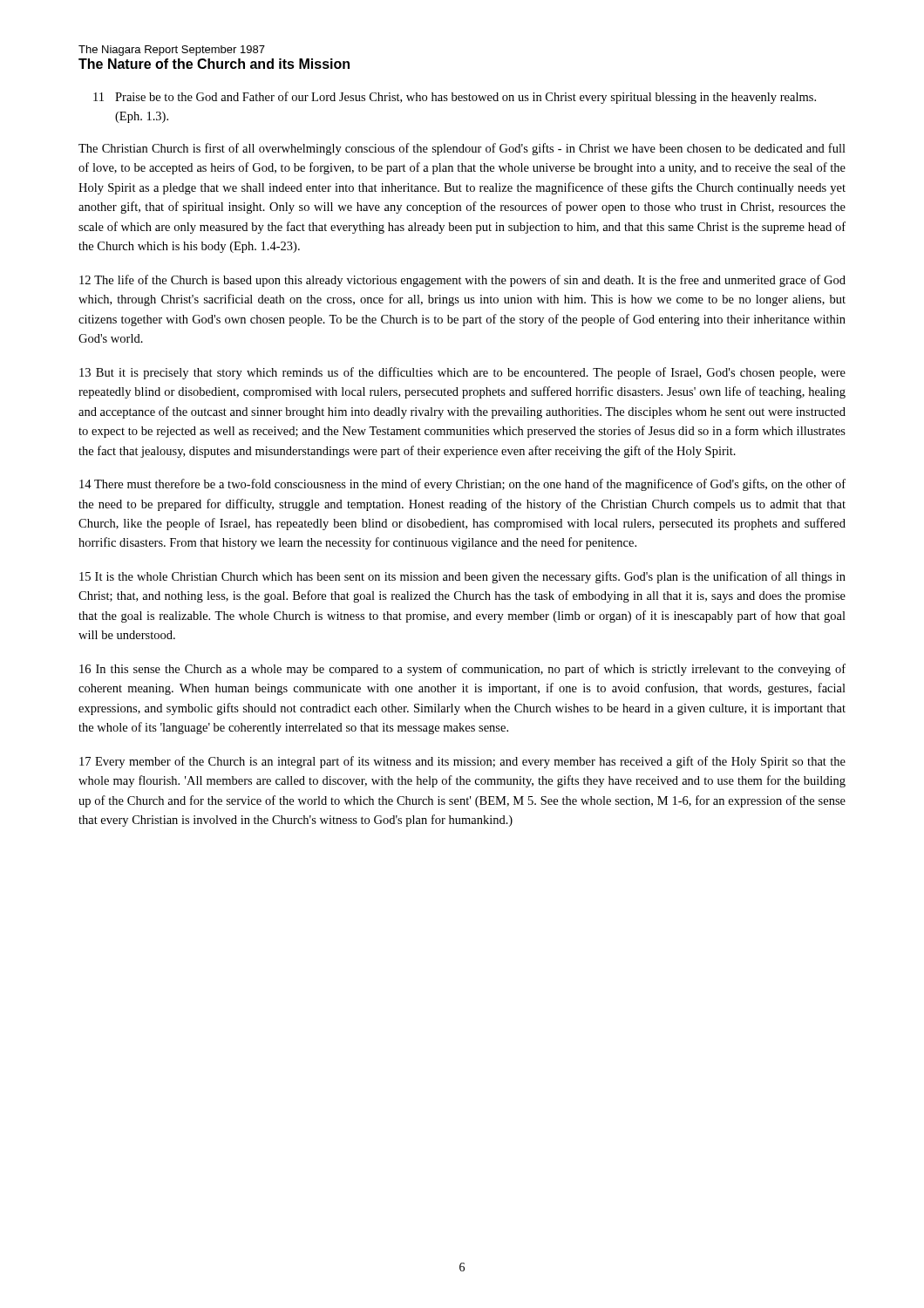This screenshot has width=924, height=1308.
Task: Point to the block beginning "12 The life"
Action: [462, 309]
